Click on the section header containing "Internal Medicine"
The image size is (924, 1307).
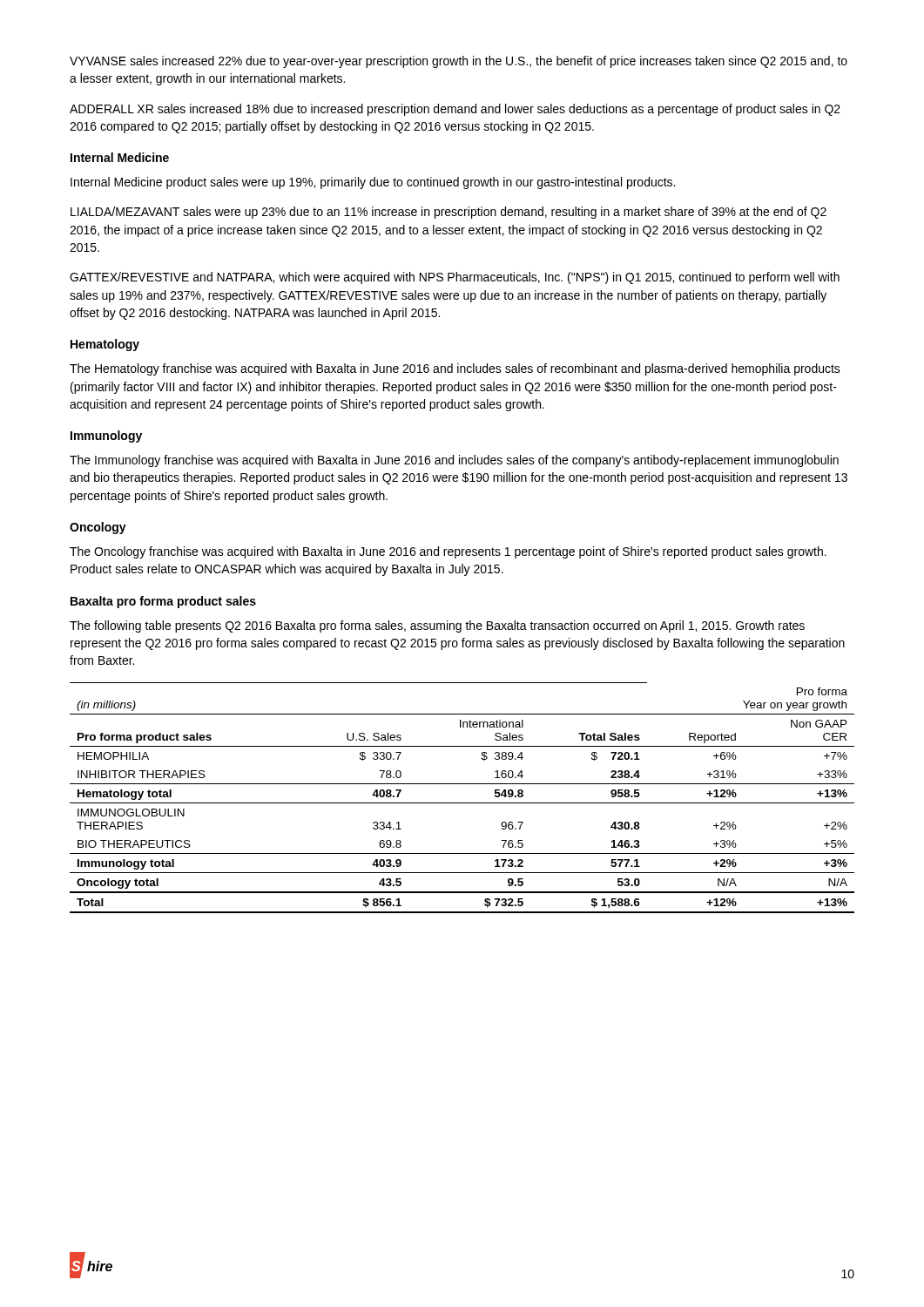coord(119,158)
